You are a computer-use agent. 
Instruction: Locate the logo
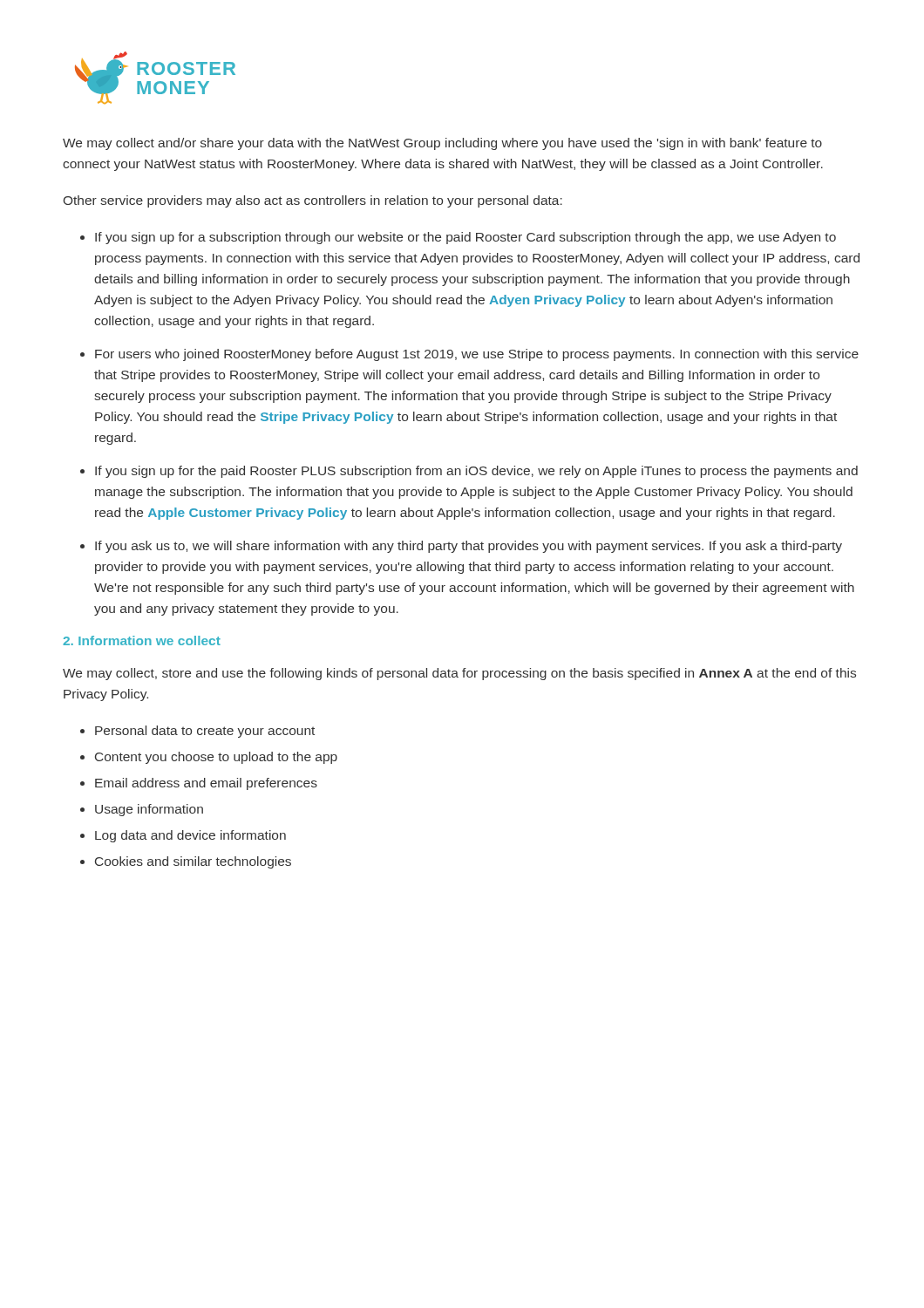[x=462, y=73]
